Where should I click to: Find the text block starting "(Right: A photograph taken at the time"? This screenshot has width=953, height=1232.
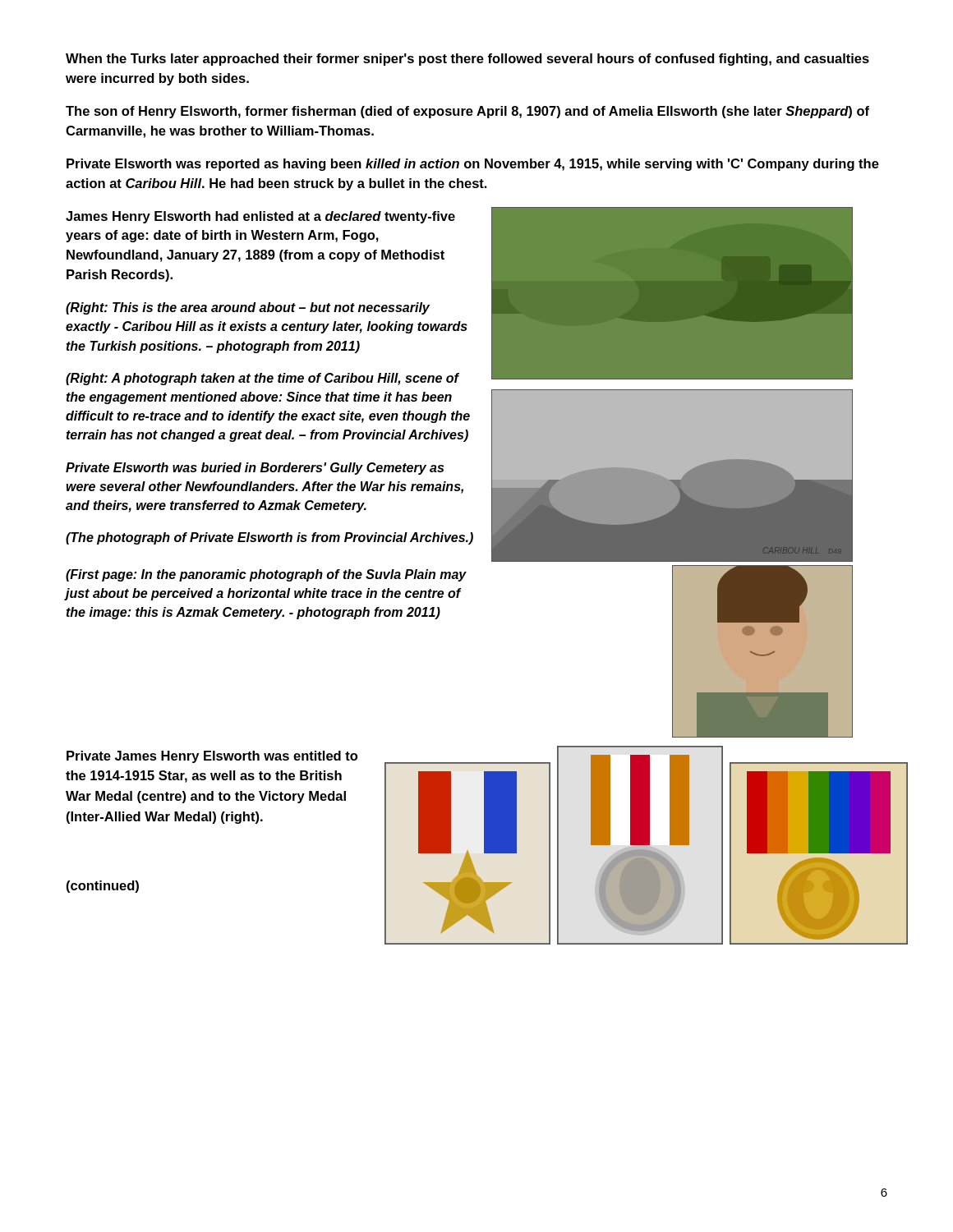(268, 407)
